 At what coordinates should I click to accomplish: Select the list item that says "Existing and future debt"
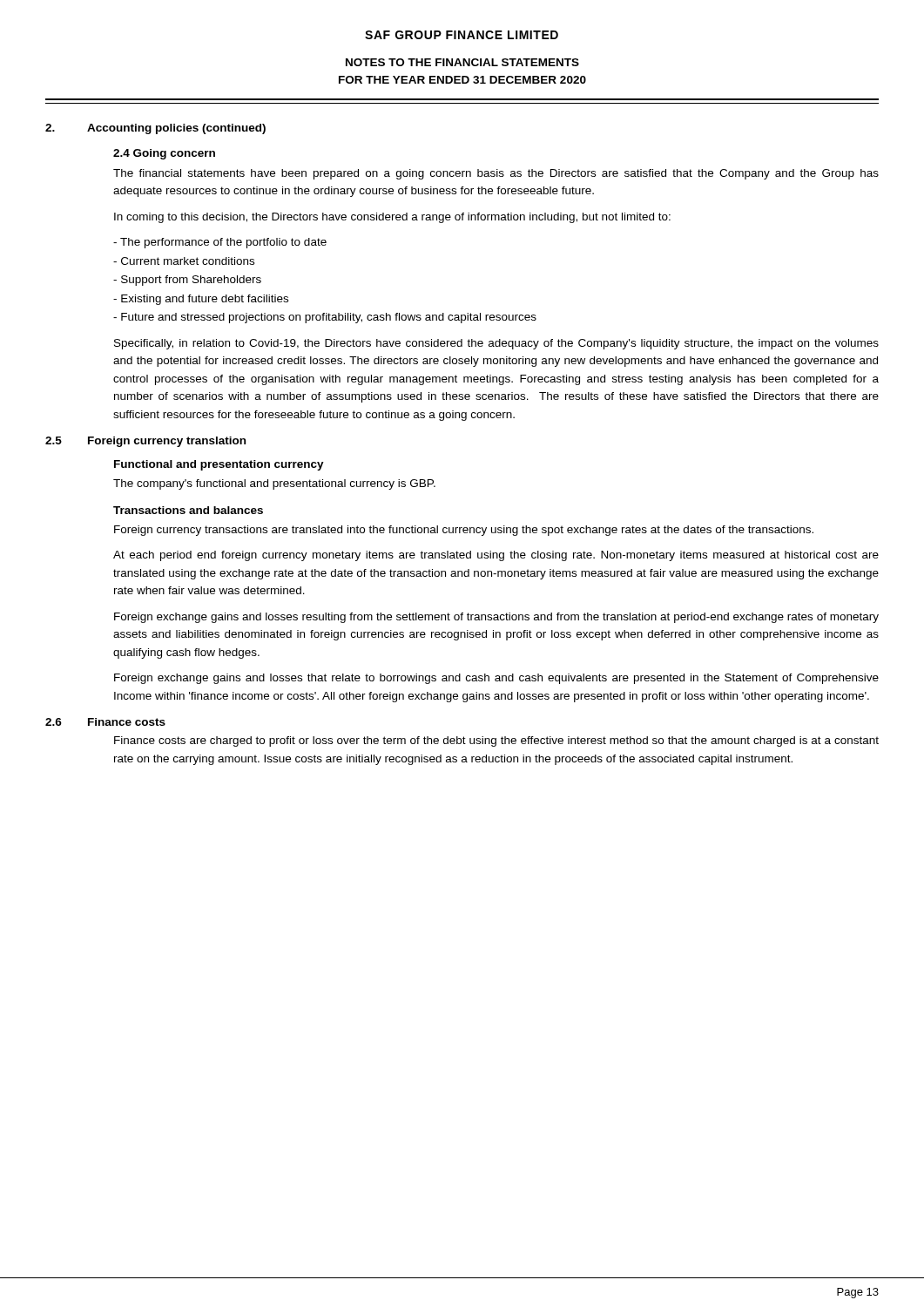tap(201, 298)
